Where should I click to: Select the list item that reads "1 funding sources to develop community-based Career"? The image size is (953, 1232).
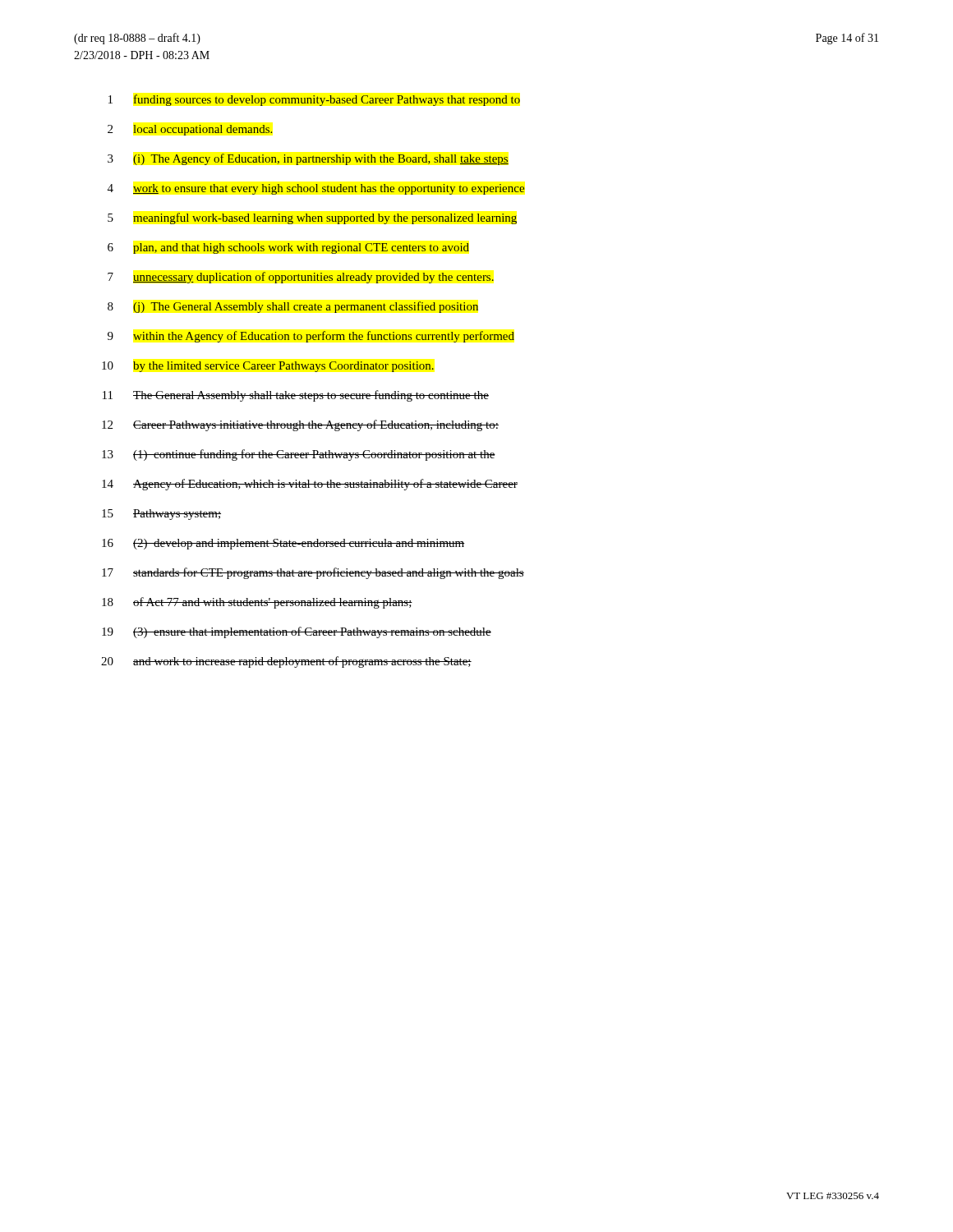(x=476, y=100)
